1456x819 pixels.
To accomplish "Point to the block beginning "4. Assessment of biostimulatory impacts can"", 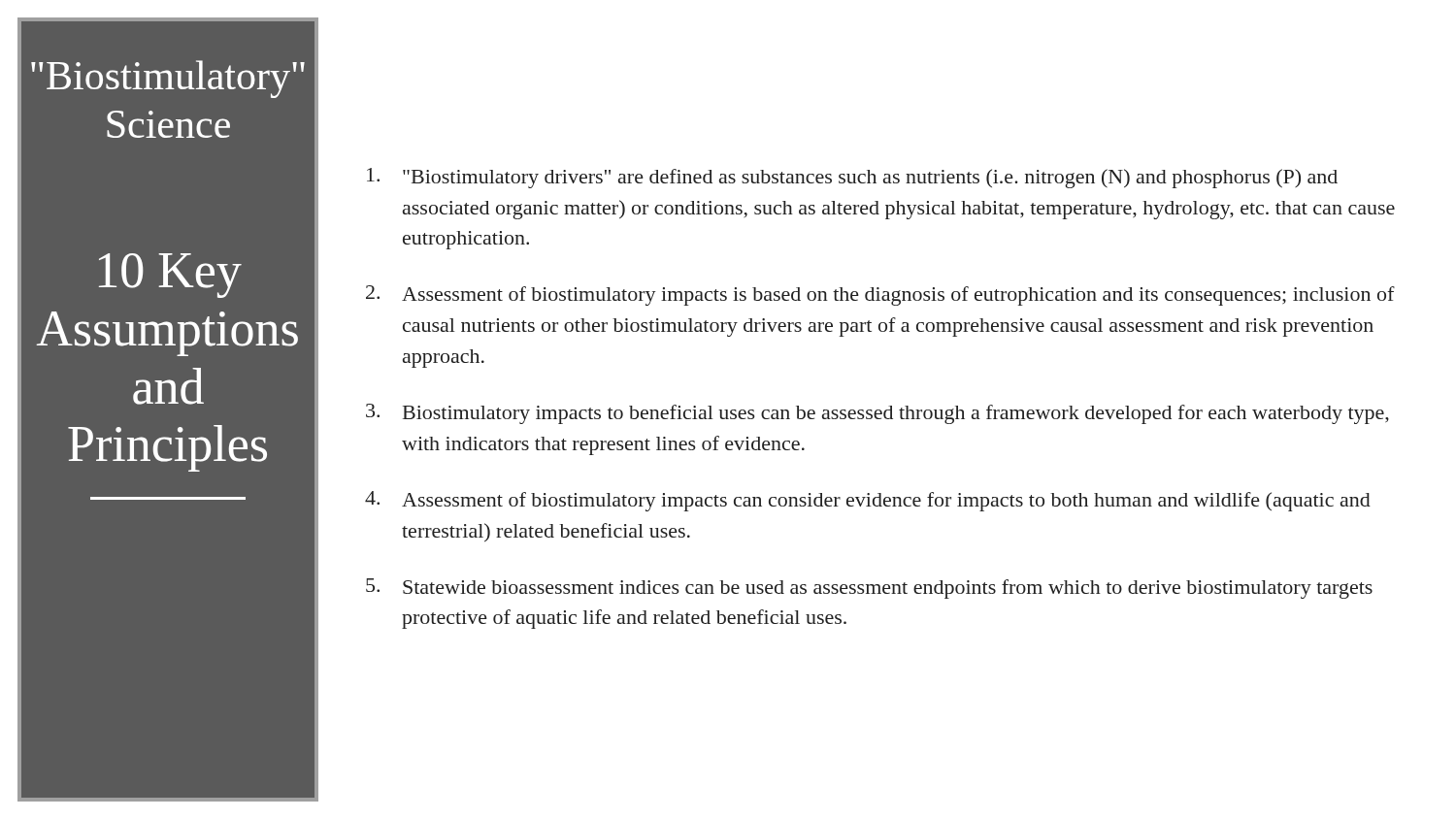I will click(x=881, y=515).
